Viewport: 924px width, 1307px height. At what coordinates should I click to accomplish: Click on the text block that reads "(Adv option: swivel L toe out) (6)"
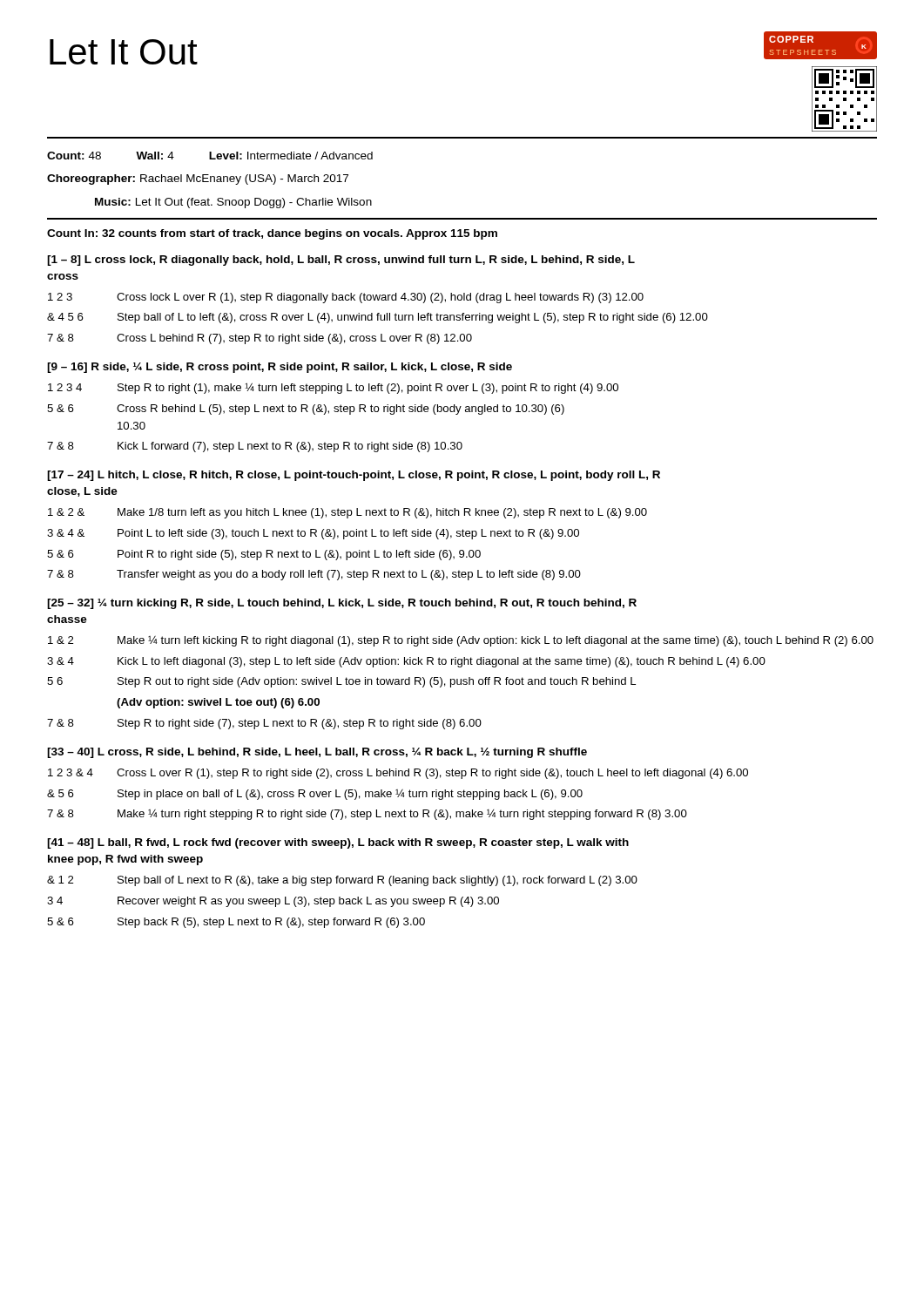pyautogui.click(x=218, y=703)
